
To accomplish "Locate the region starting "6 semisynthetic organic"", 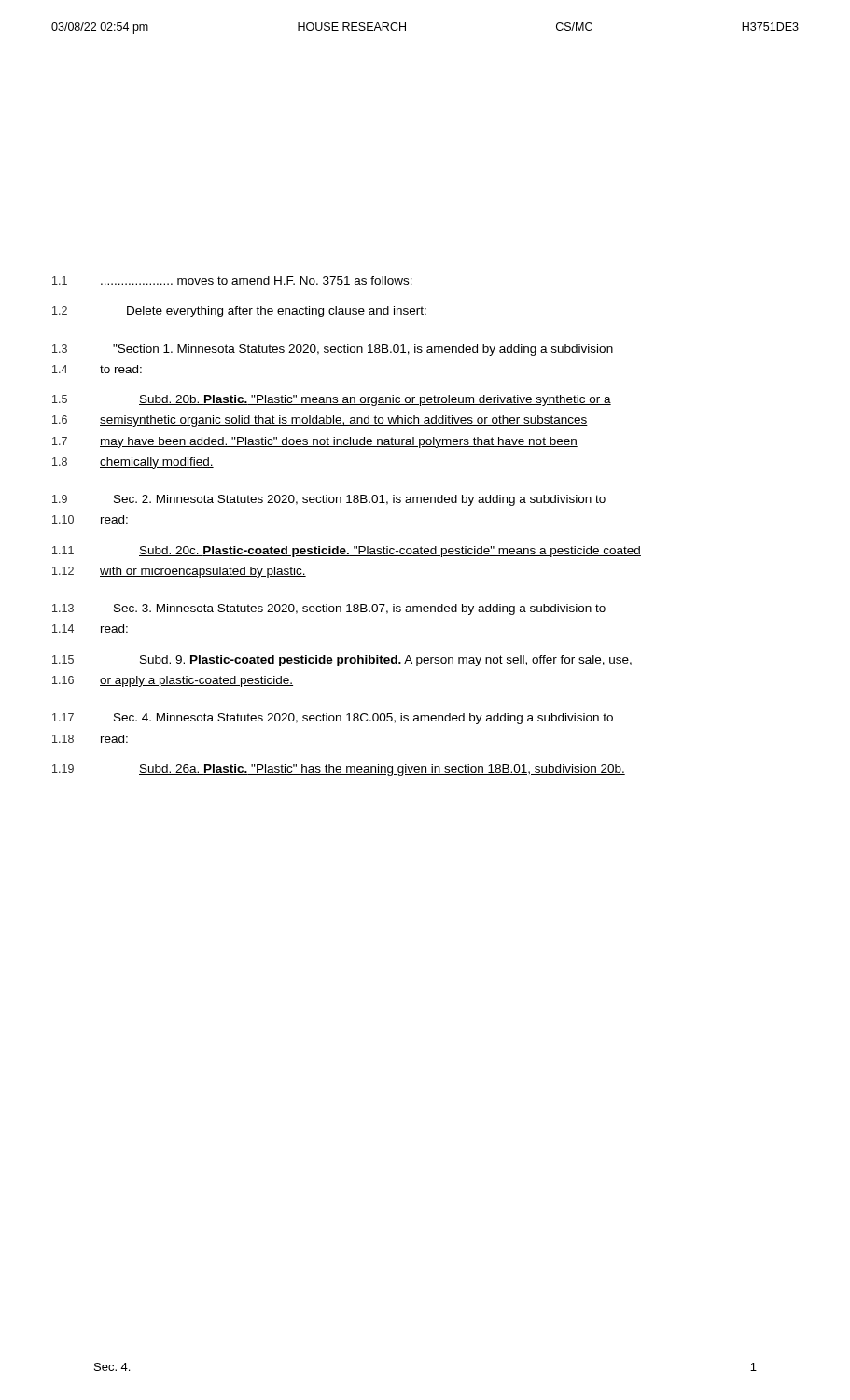I will pos(425,420).
